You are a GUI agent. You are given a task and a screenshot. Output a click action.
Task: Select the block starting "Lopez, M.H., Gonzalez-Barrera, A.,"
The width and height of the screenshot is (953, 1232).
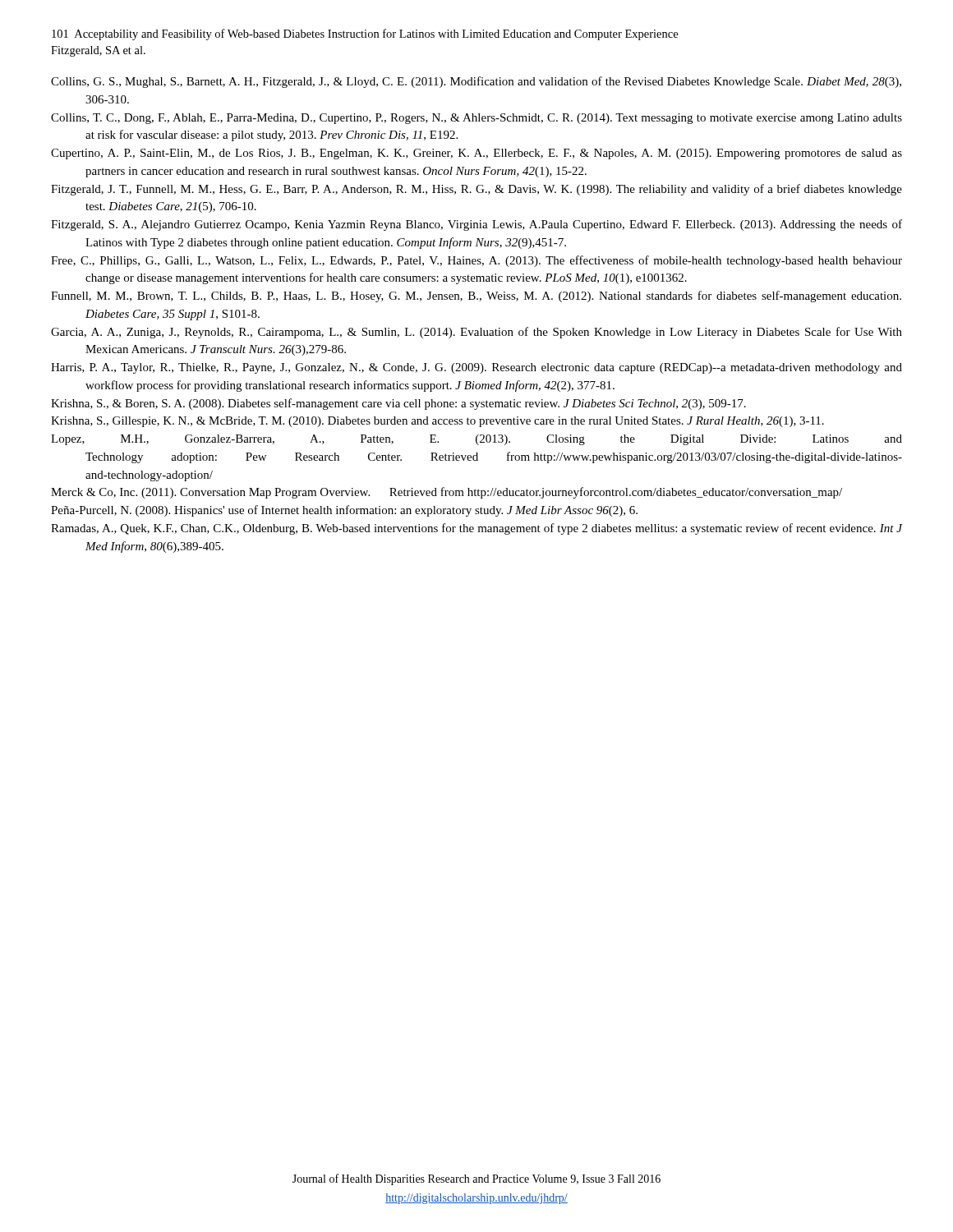(x=476, y=457)
